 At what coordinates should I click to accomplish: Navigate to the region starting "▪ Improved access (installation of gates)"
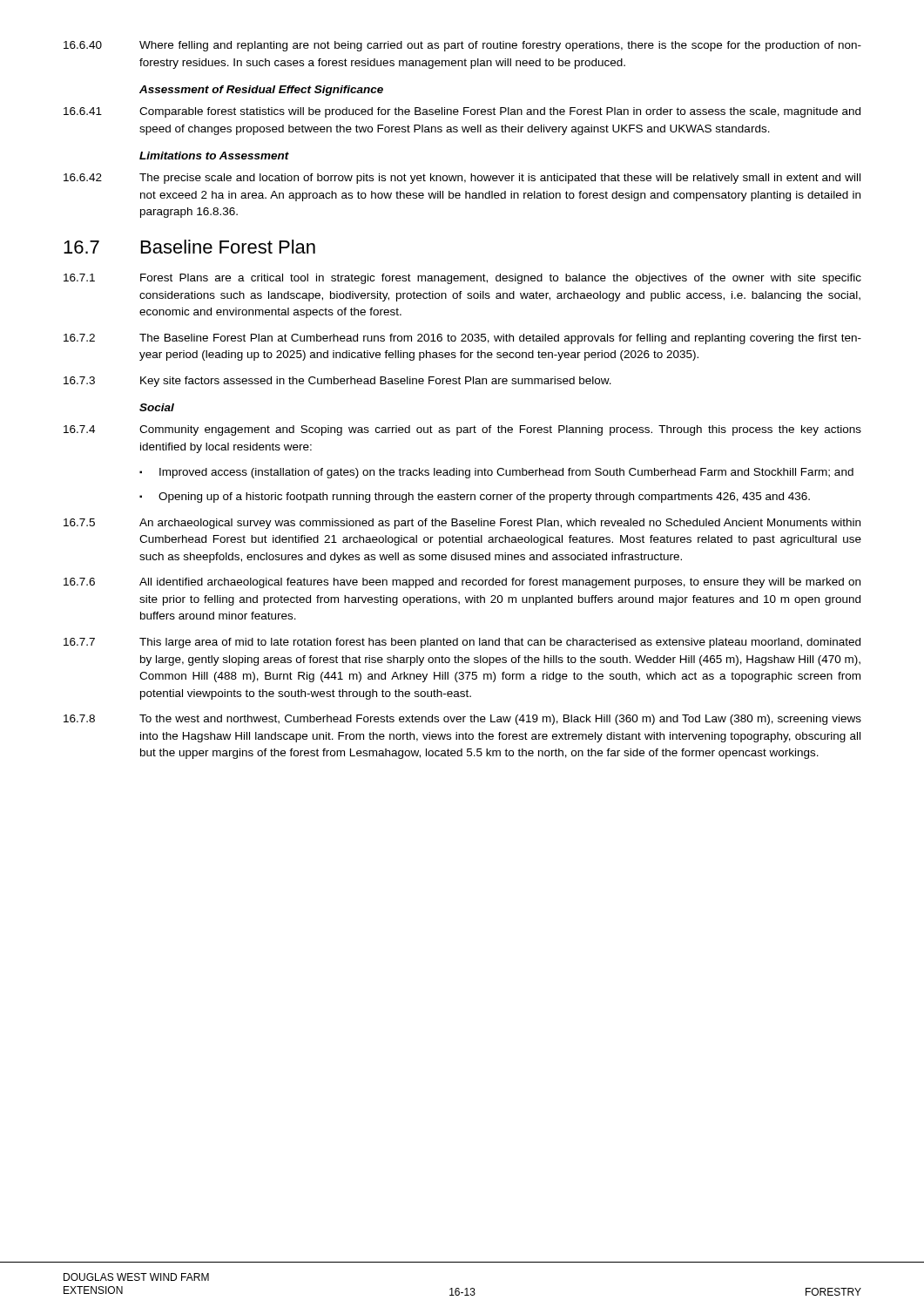[x=500, y=472]
